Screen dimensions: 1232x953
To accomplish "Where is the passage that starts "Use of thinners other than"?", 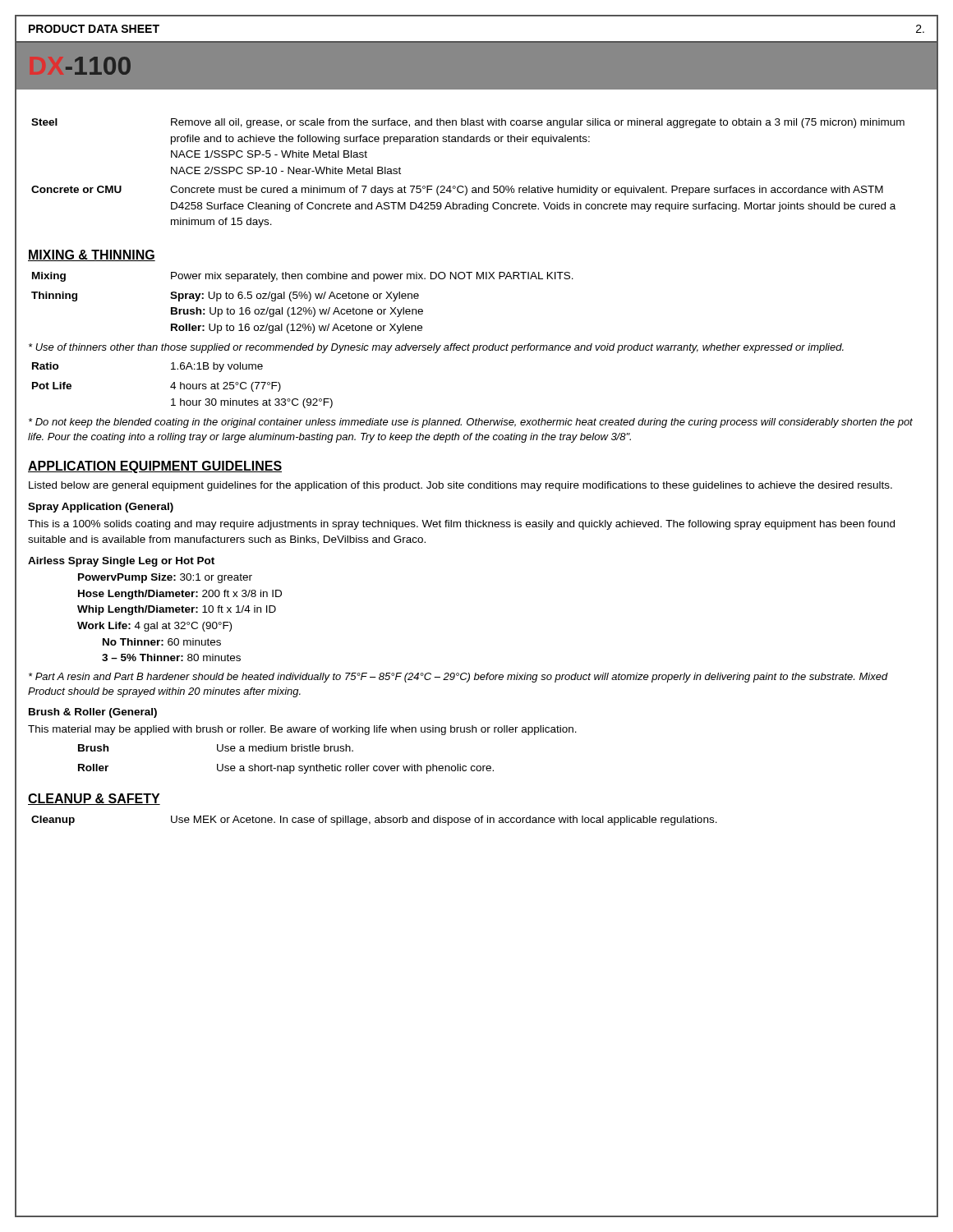I will tap(436, 347).
